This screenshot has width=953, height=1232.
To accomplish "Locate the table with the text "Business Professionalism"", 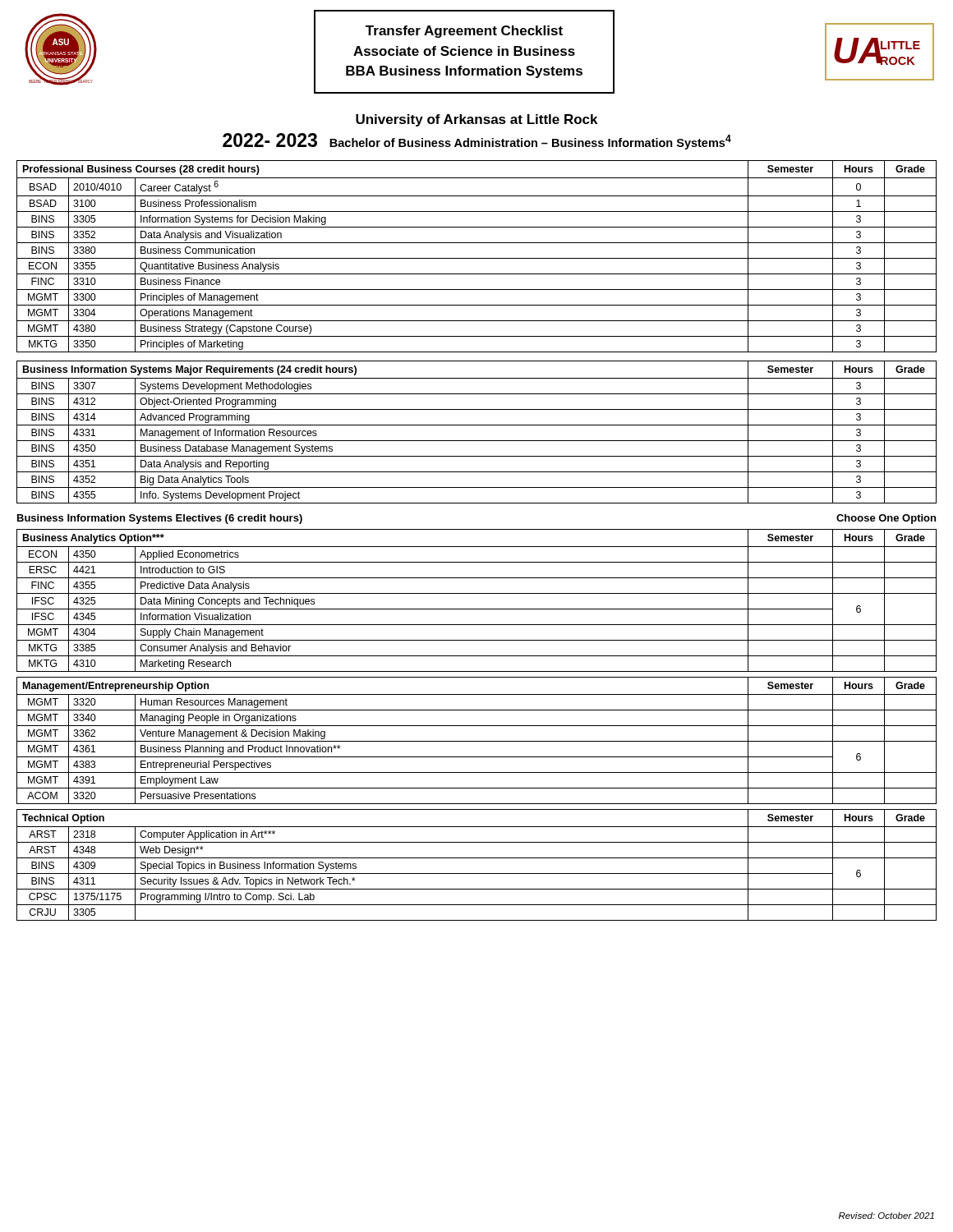I will click(x=476, y=256).
